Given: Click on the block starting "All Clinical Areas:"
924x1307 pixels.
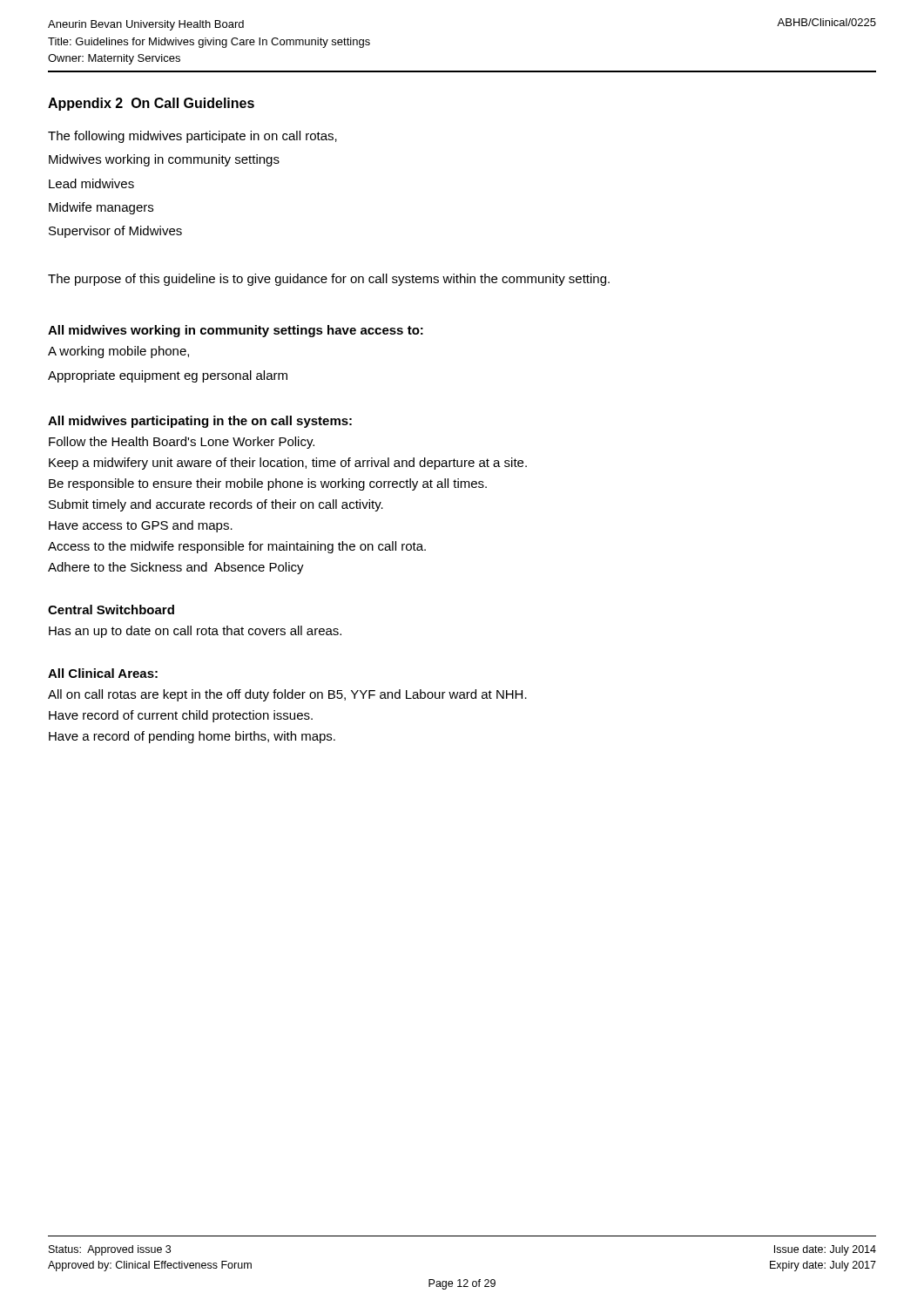Looking at the screenshot, I should [103, 673].
